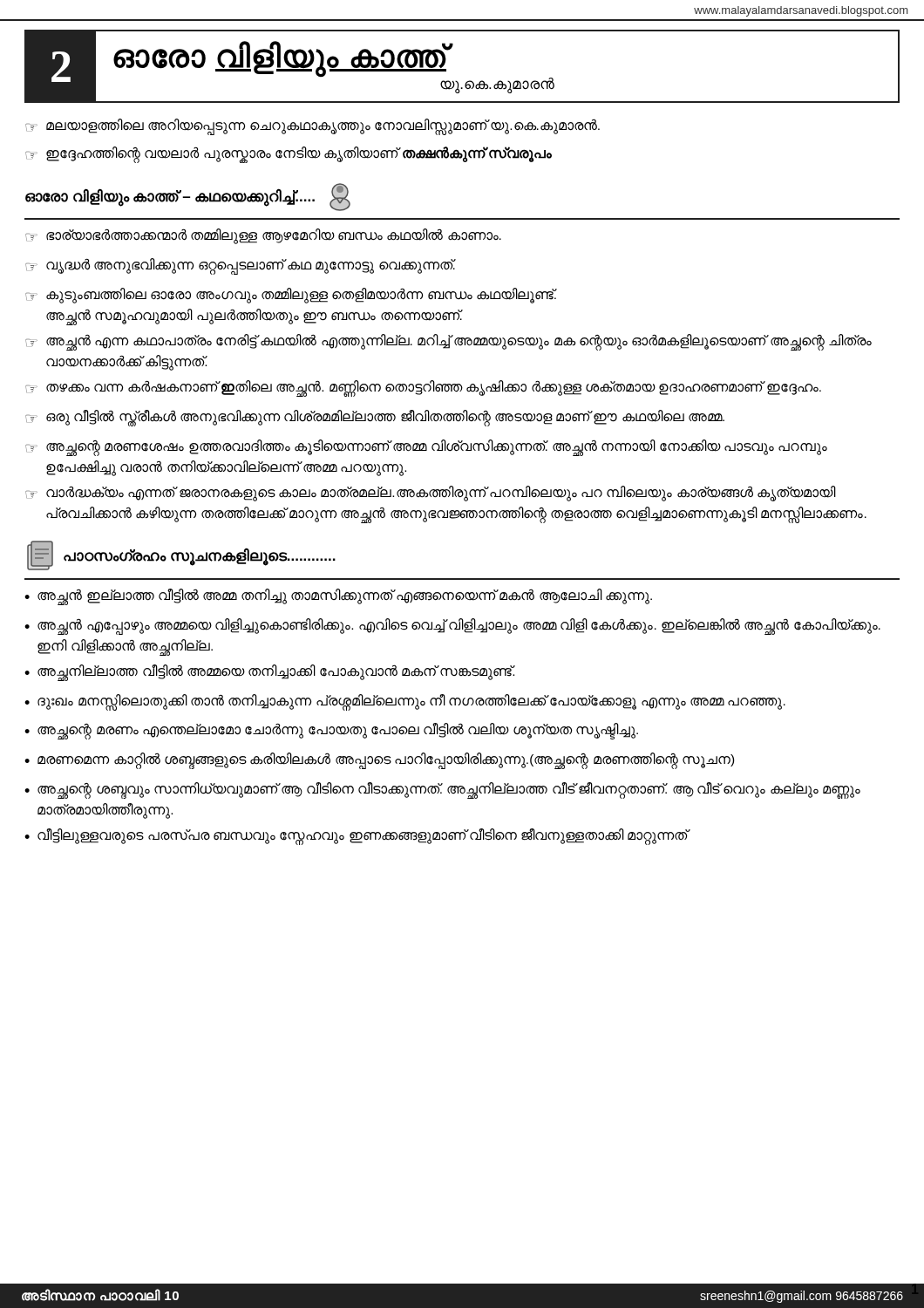The image size is (924, 1308).
Task: Click on the list item that says "• മരണമെന്ന കാറ്റിൽ"
Action: tap(462, 762)
